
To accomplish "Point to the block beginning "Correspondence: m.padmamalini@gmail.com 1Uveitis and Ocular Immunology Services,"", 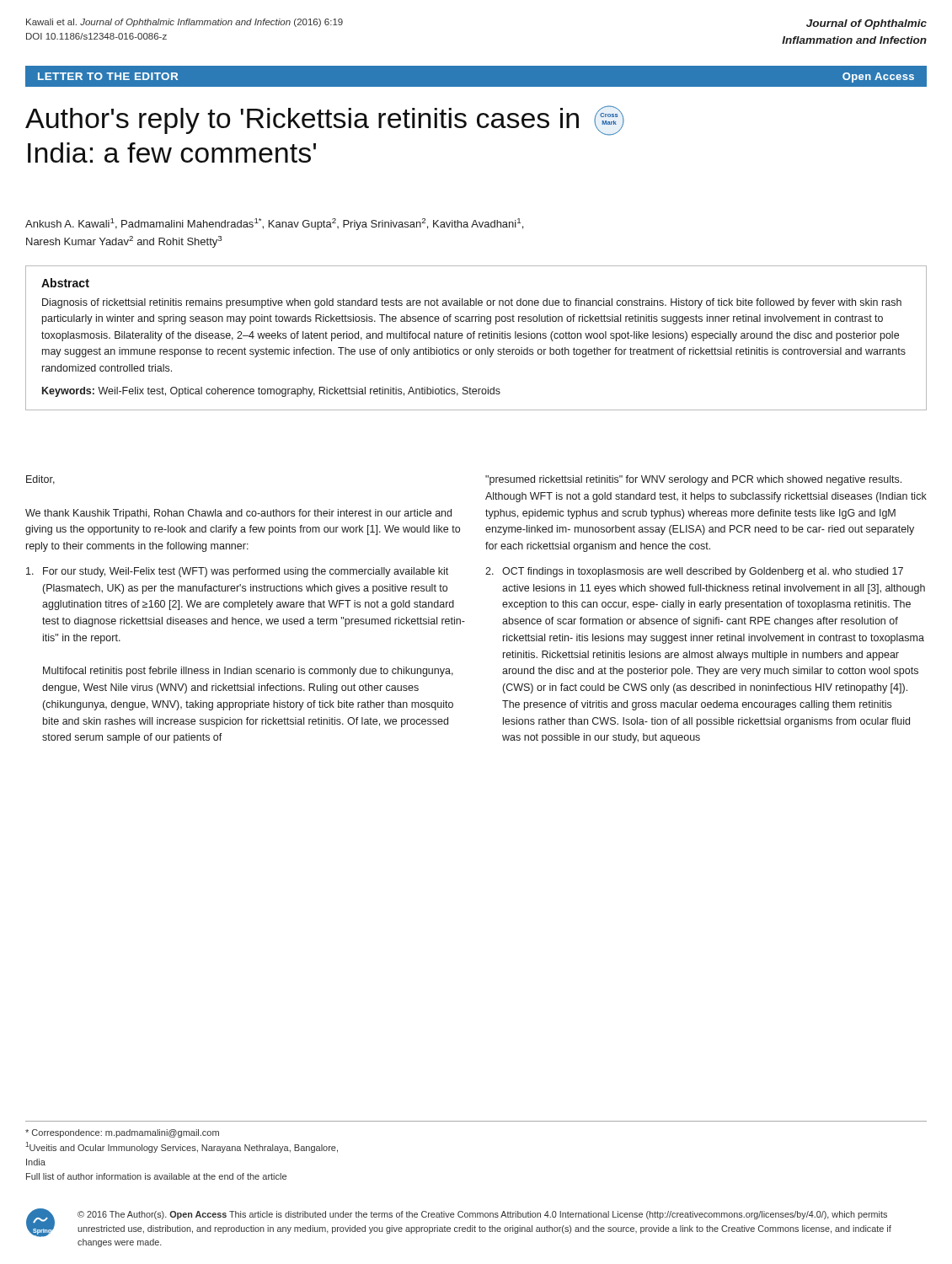I will point(182,1154).
